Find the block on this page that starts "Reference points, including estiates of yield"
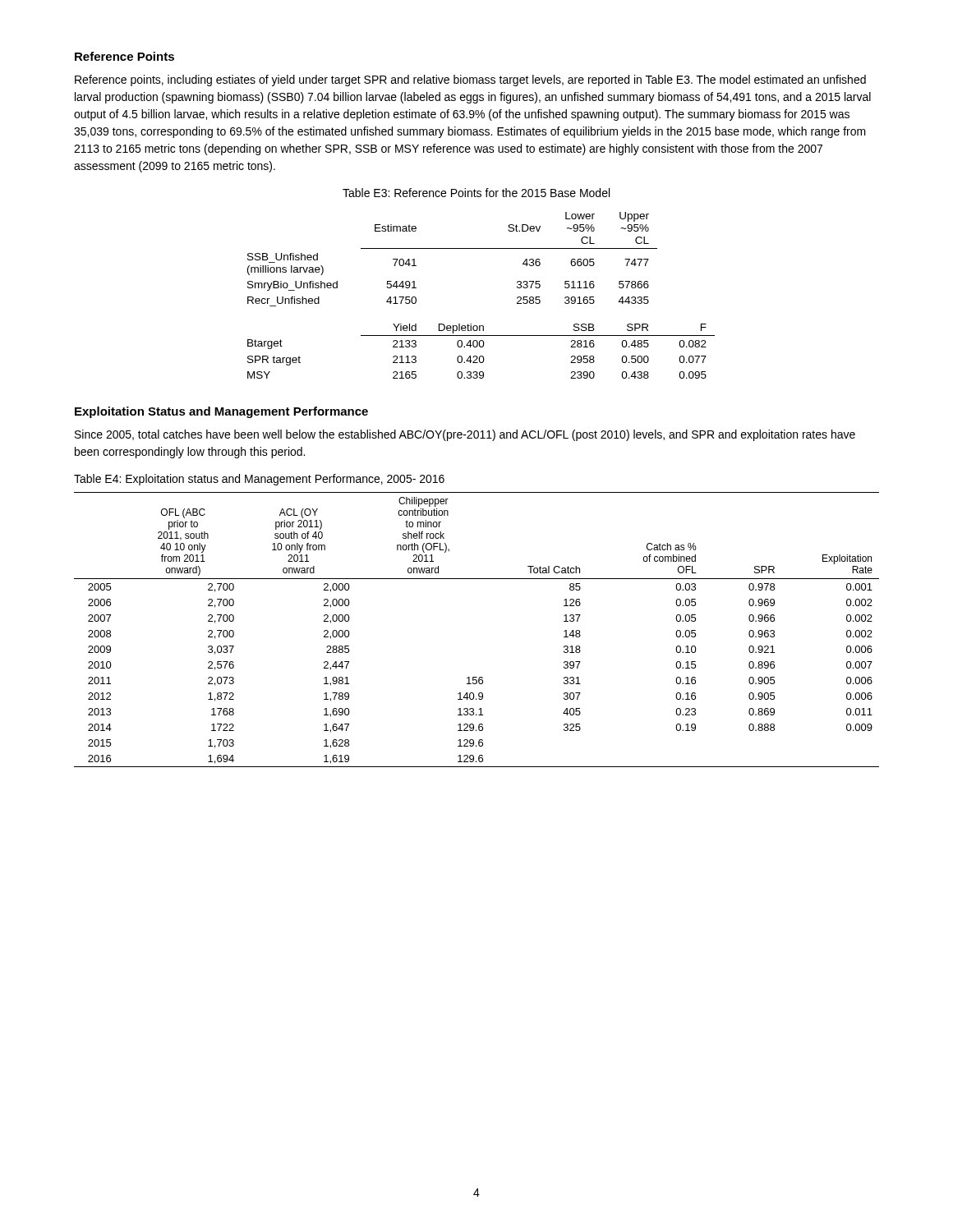The image size is (953, 1232). click(x=473, y=123)
